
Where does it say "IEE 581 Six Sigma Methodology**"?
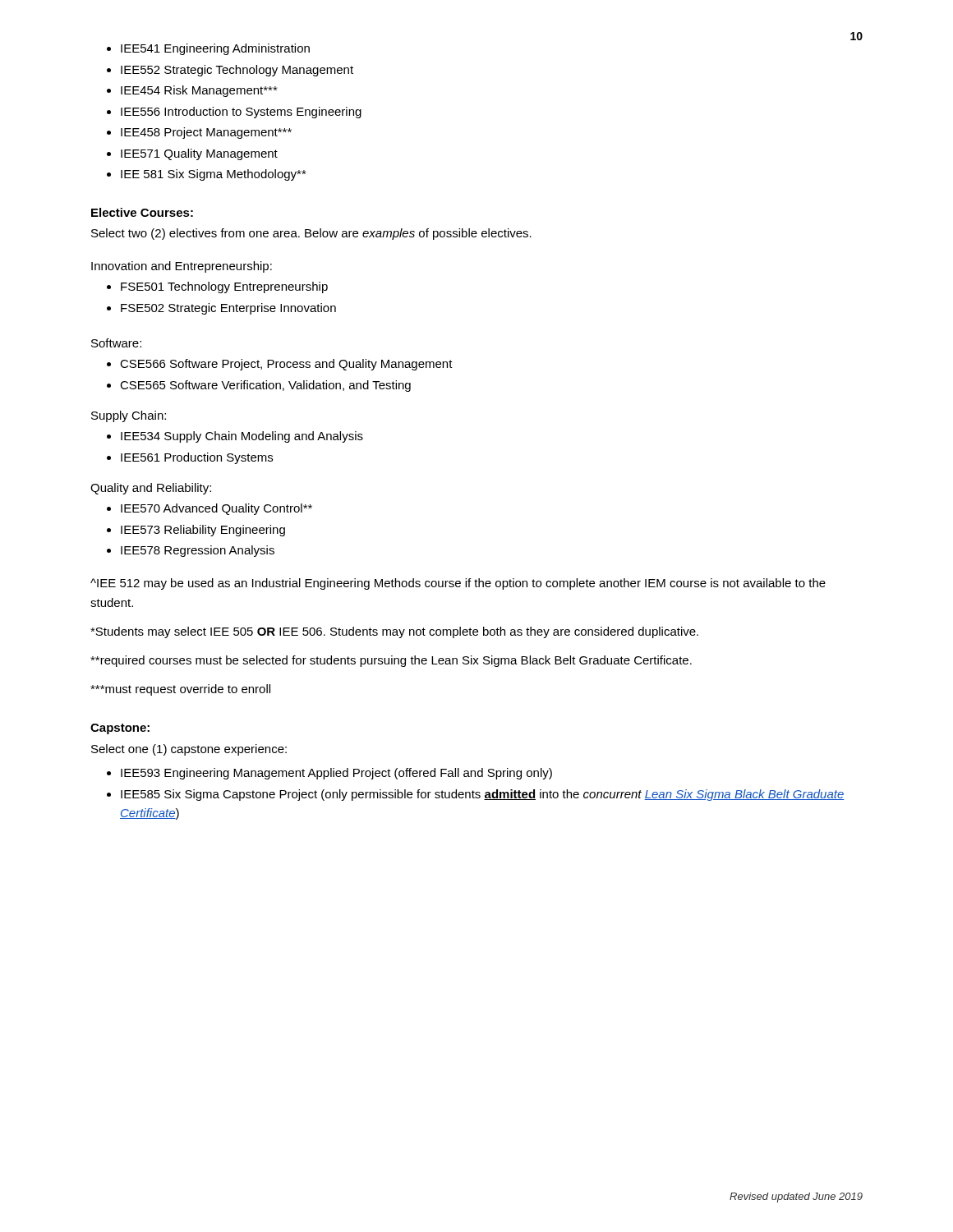(214, 175)
